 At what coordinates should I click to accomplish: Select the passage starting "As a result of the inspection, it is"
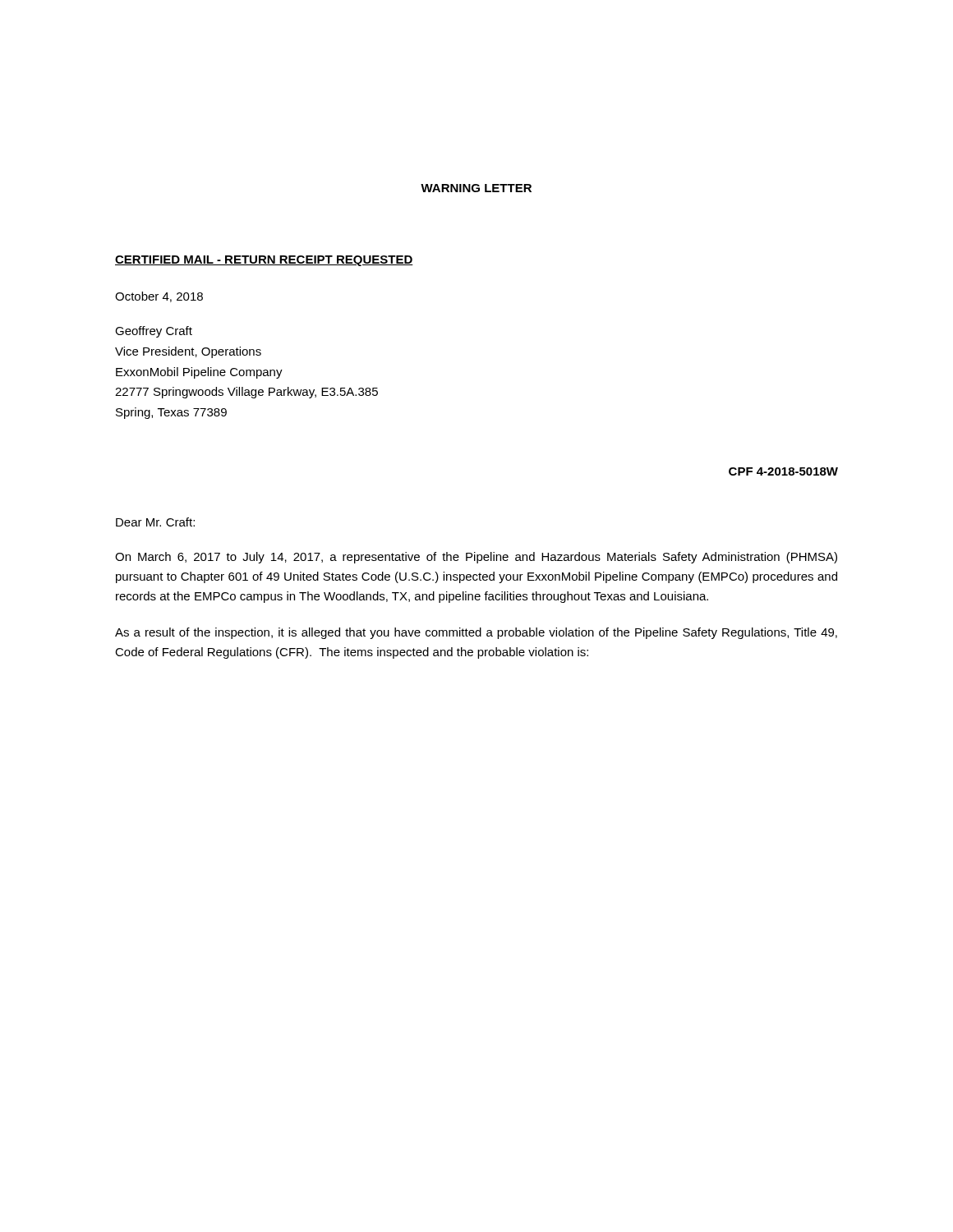(476, 642)
